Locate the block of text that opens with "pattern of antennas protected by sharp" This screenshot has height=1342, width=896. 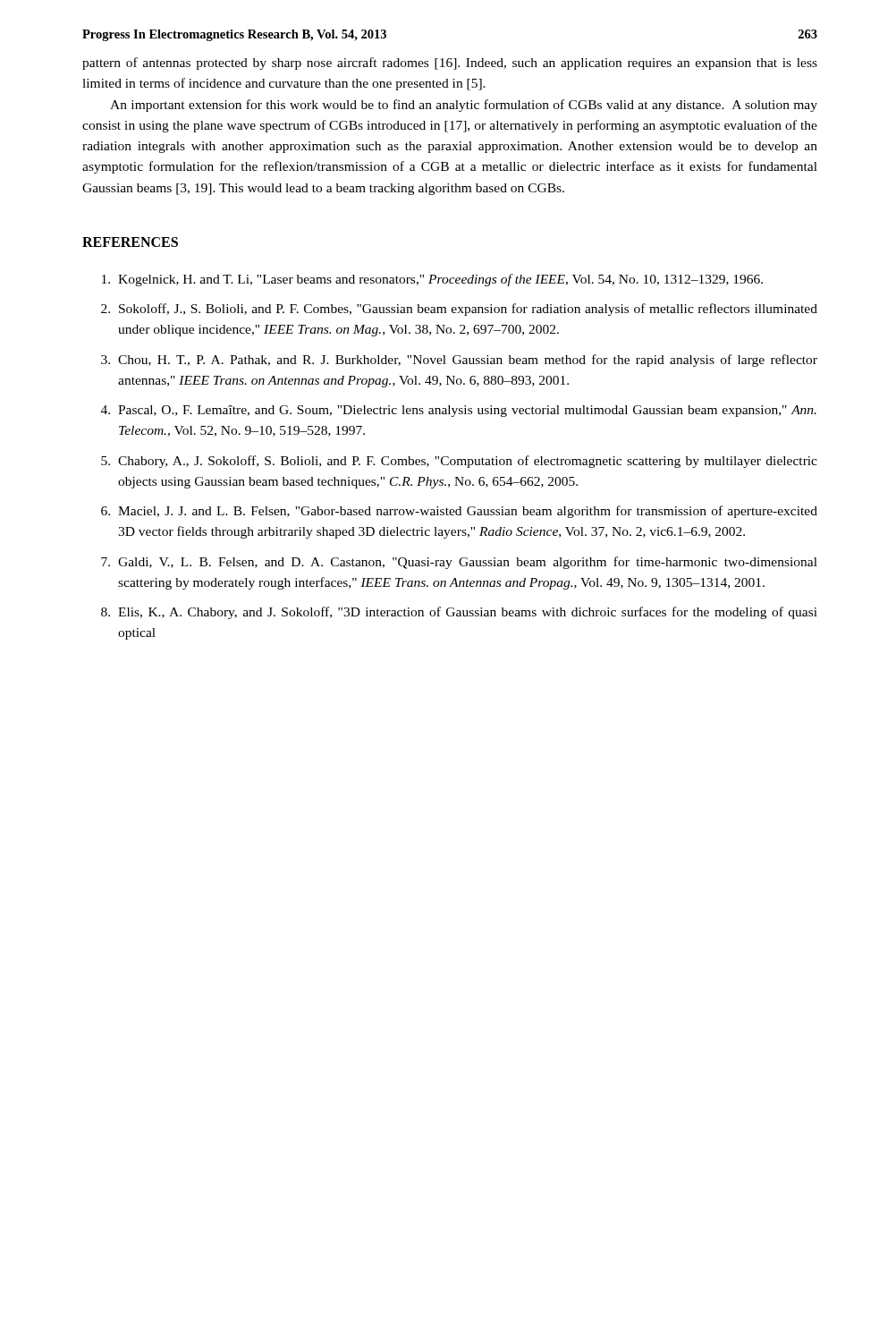(450, 125)
